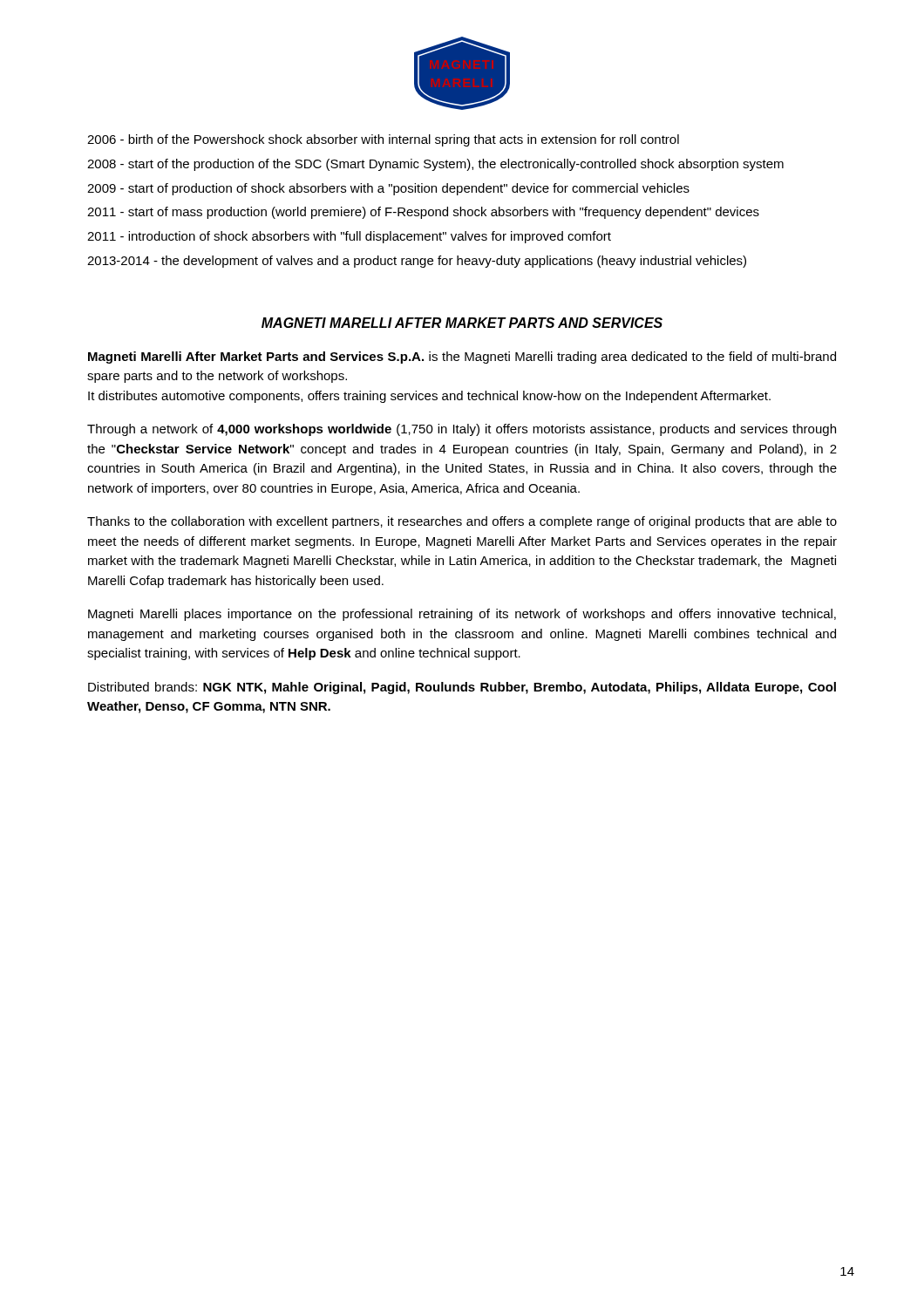Locate the list item that says "2006 - birth"
Image resolution: width=924 pixels, height=1308 pixels.
383,139
